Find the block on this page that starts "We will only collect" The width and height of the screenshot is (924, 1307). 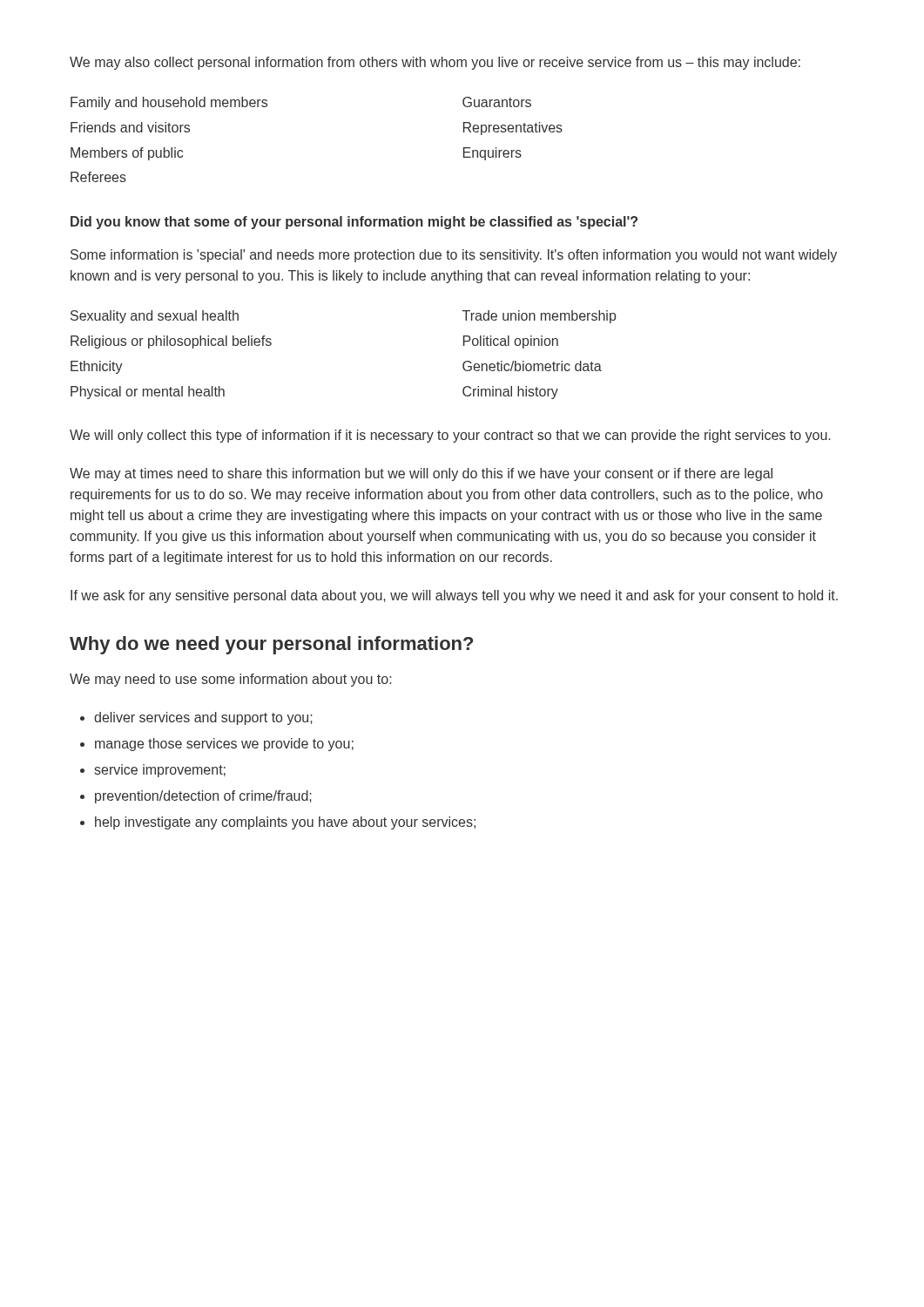click(x=451, y=436)
